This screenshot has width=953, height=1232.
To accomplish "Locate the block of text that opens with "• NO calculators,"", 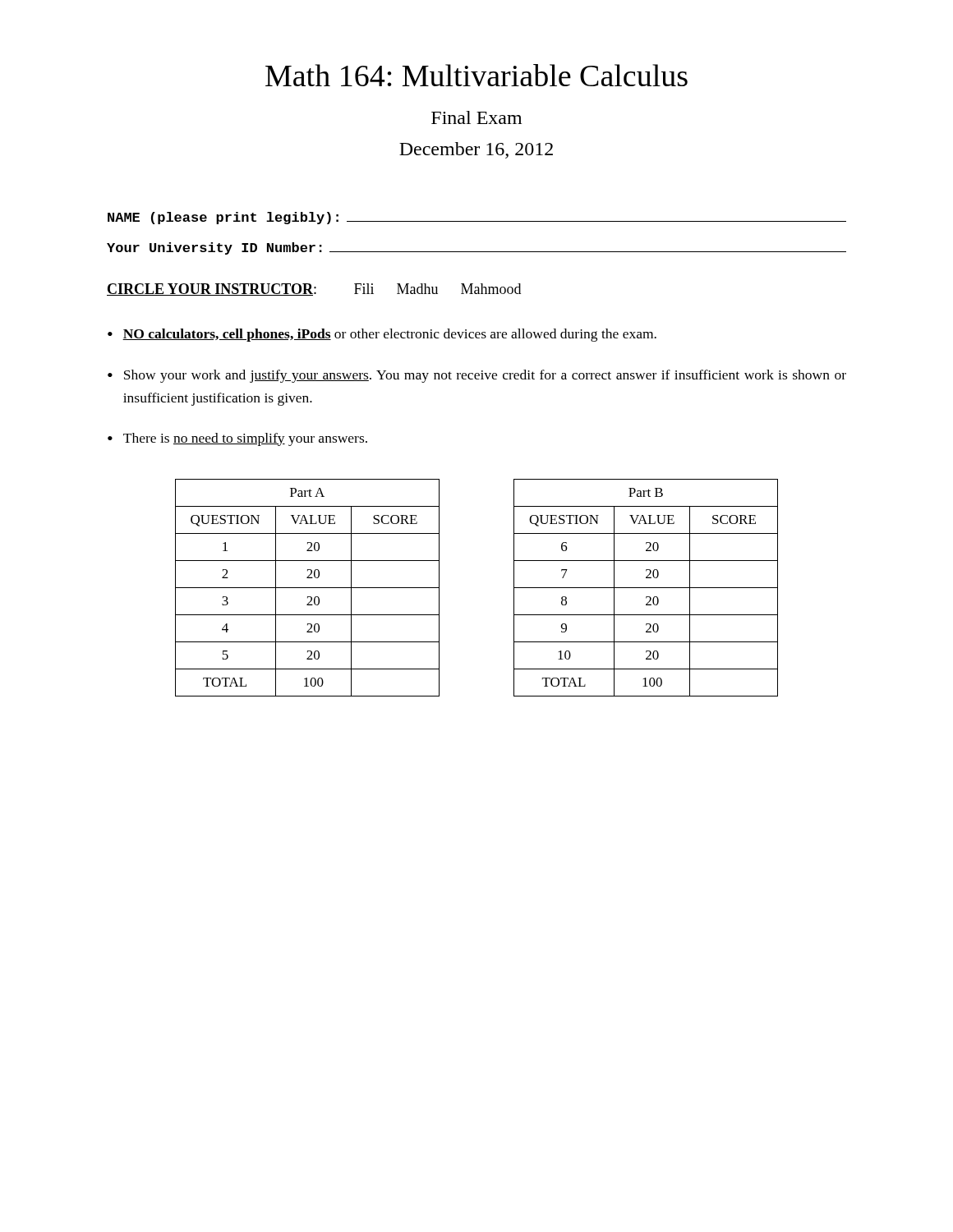I will (476, 334).
